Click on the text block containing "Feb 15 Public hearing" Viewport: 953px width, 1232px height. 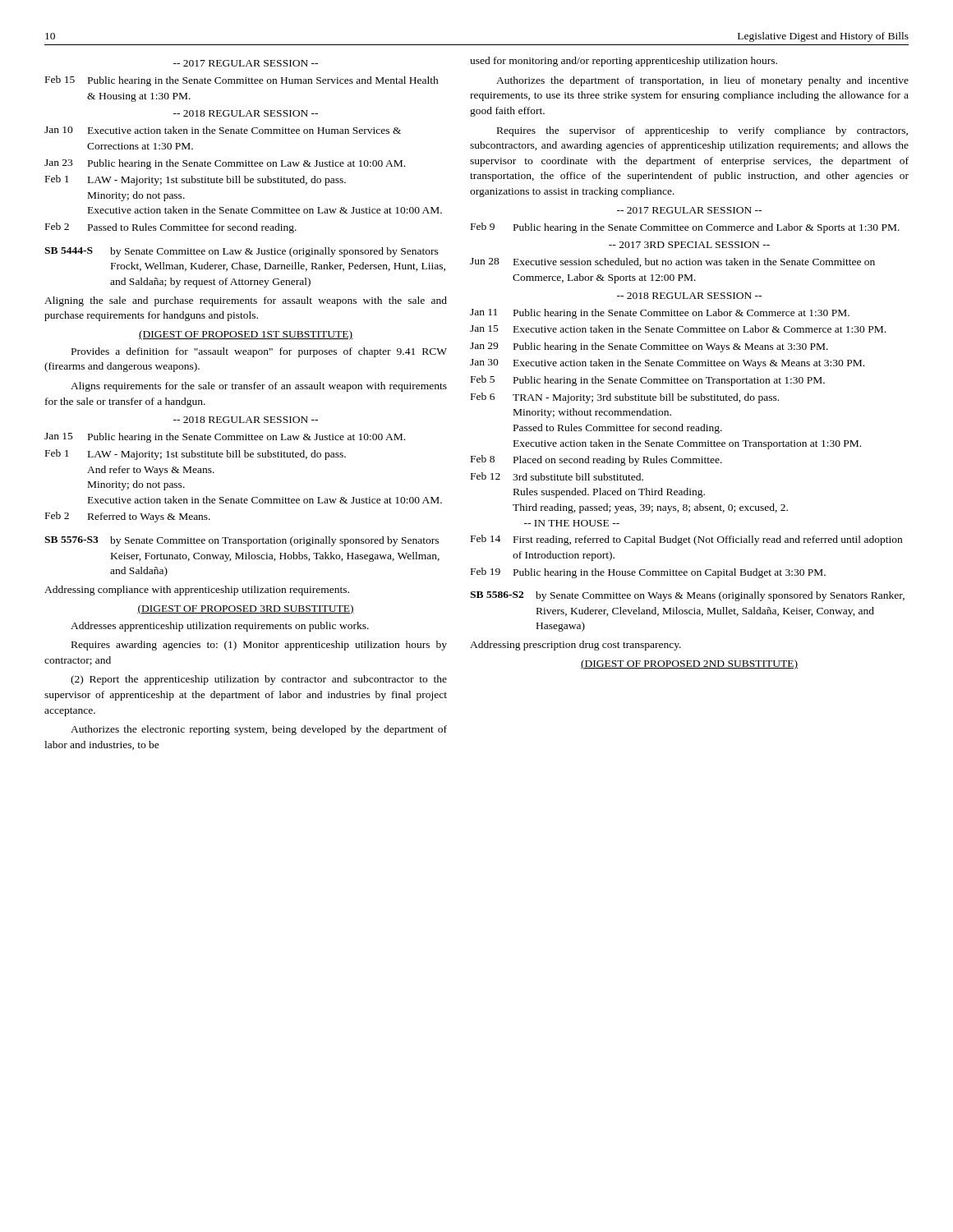(x=246, y=88)
